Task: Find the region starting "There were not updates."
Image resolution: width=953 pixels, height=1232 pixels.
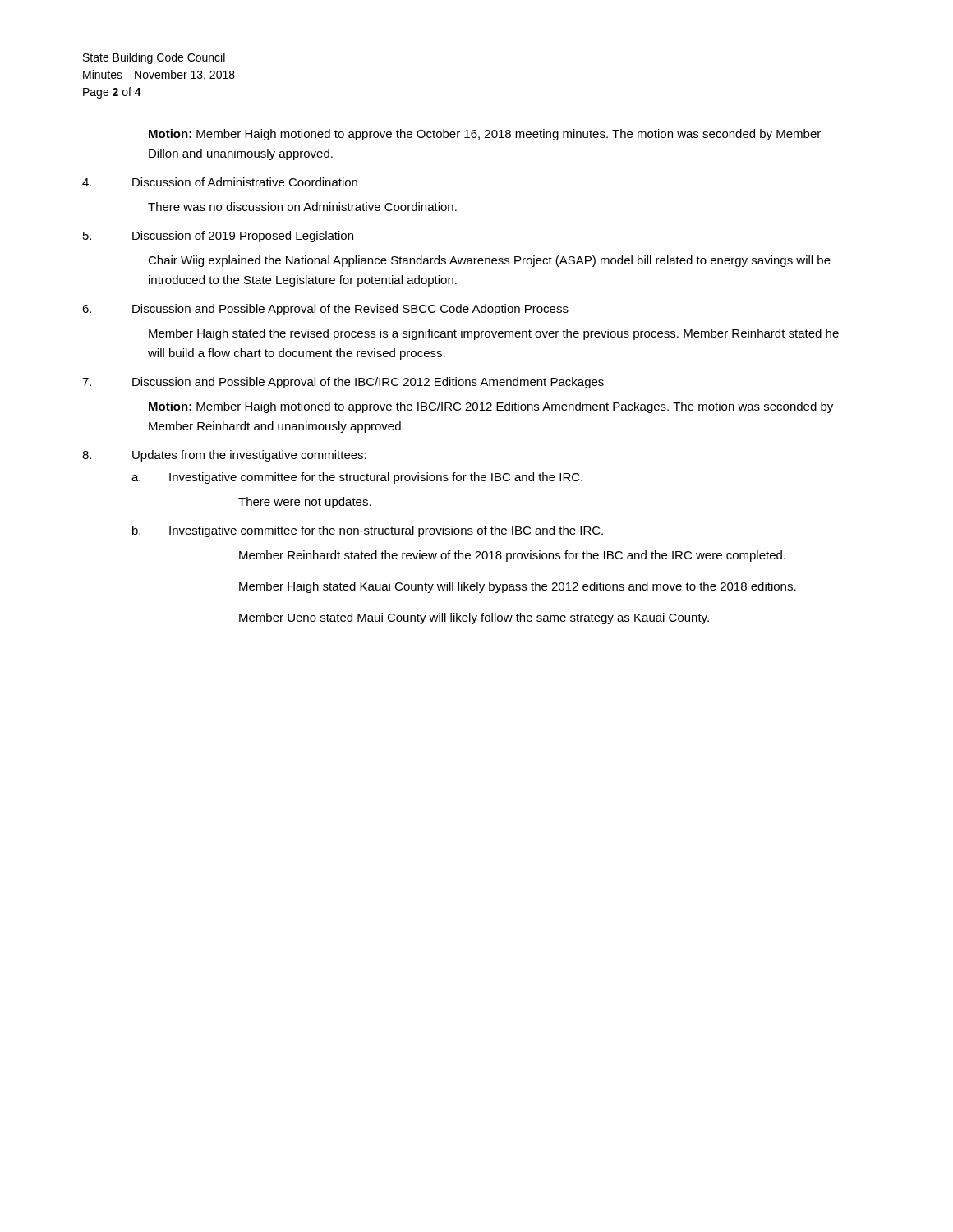Action: tap(305, 501)
